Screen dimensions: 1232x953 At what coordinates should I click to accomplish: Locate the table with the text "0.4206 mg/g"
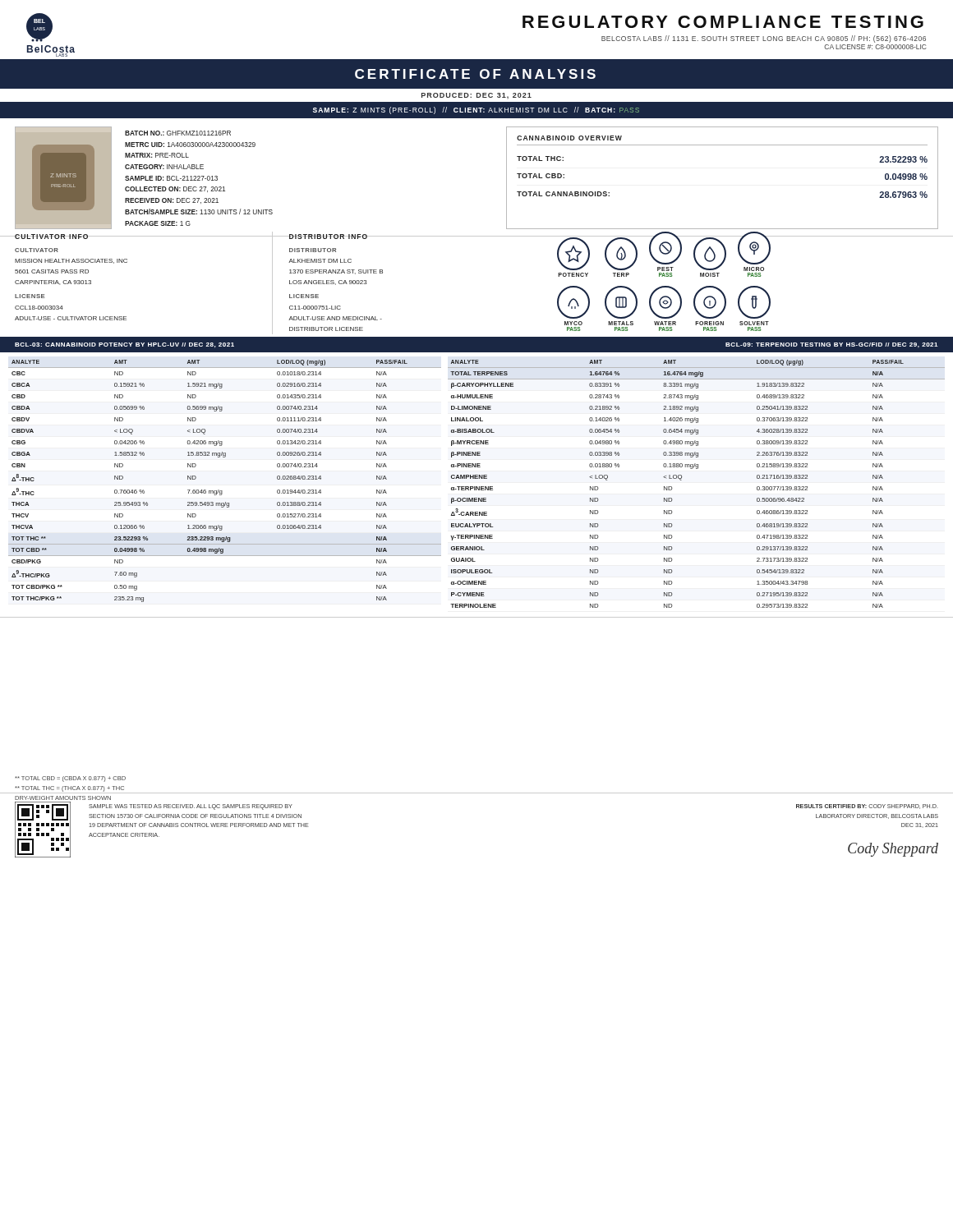[224, 484]
